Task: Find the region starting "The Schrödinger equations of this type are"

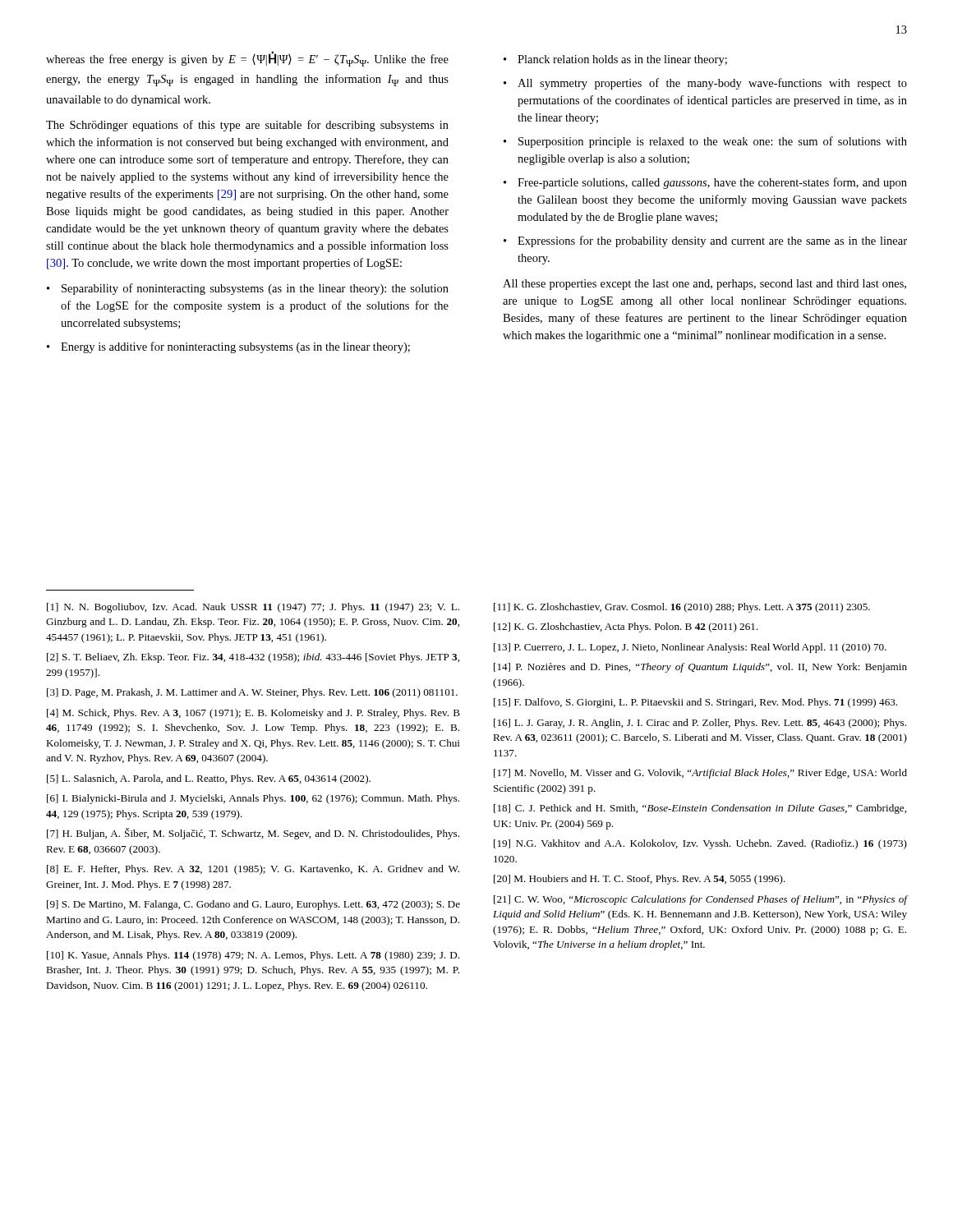Action: pyautogui.click(x=247, y=194)
